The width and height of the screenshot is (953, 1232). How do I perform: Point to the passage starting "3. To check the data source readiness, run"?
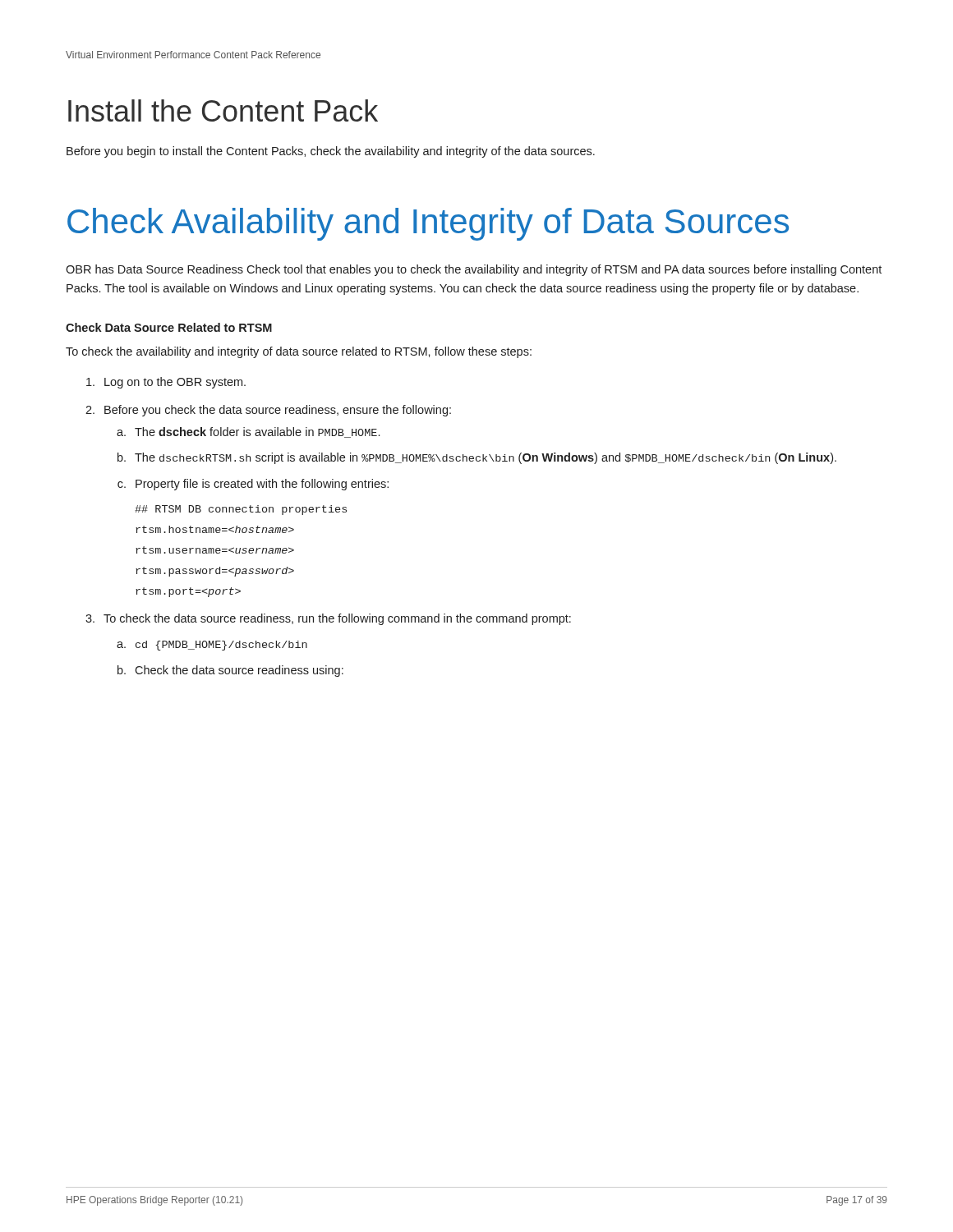pos(319,619)
